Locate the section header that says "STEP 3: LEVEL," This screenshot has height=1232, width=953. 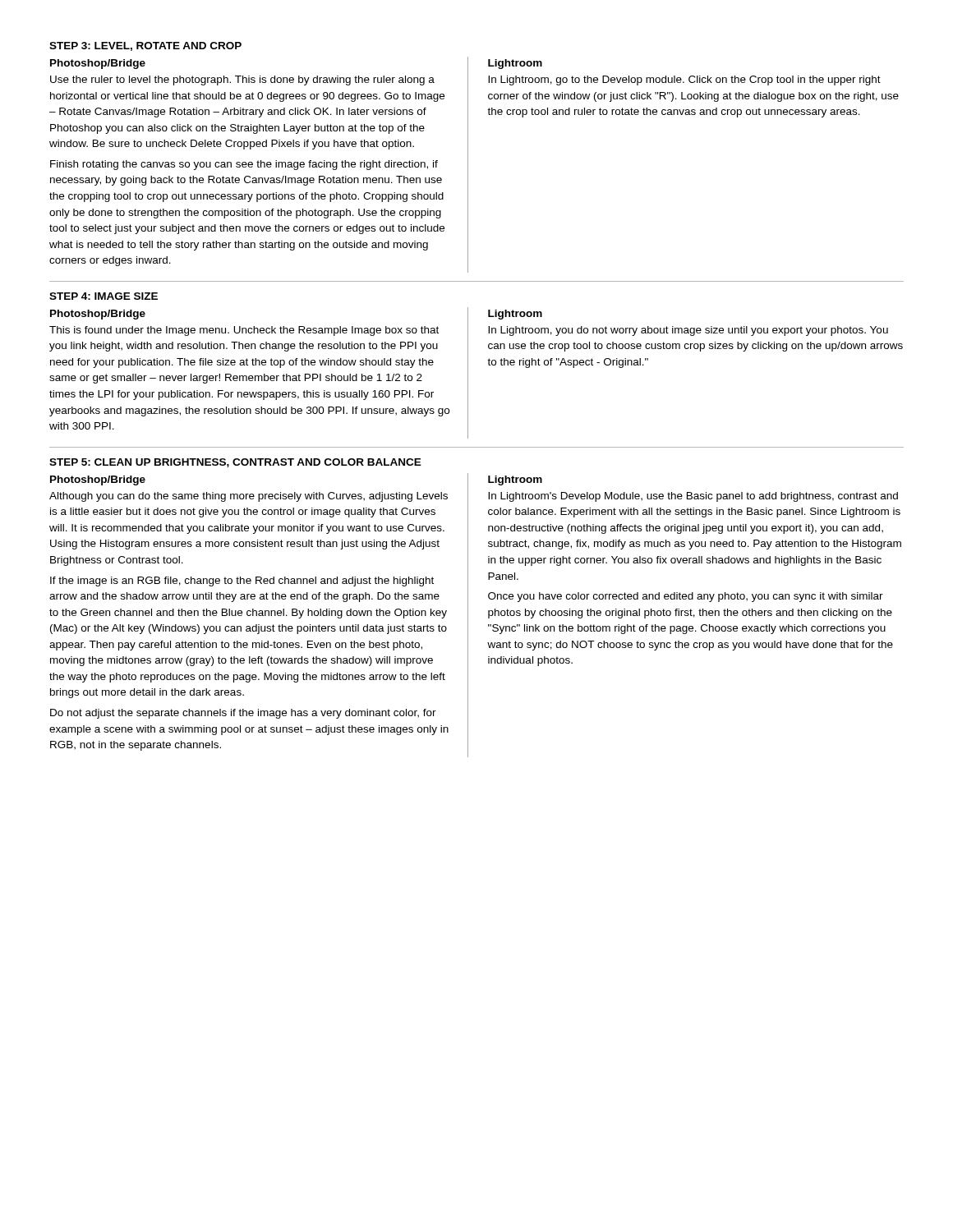[146, 46]
